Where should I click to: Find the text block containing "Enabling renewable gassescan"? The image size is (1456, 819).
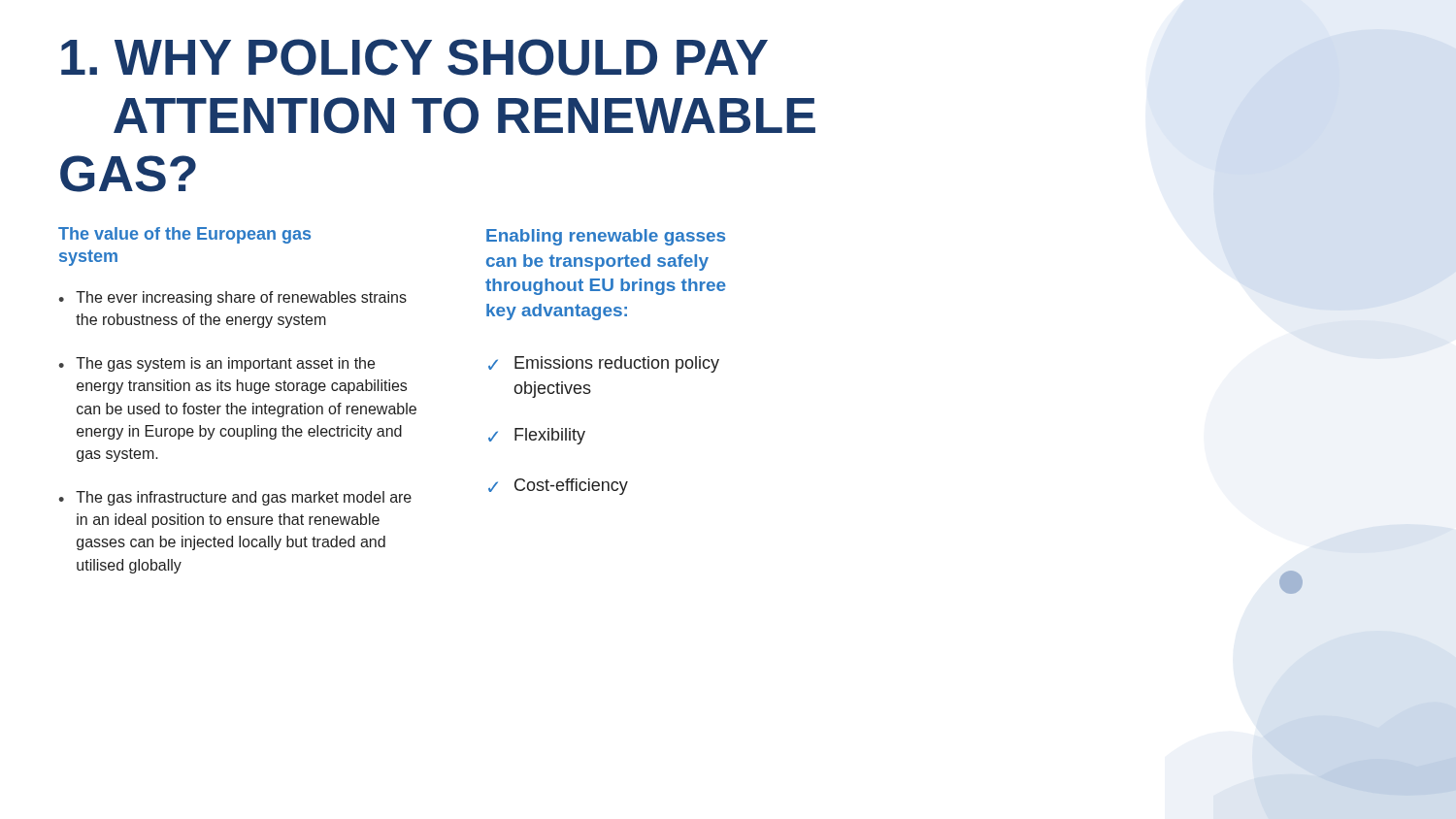tap(606, 273)
